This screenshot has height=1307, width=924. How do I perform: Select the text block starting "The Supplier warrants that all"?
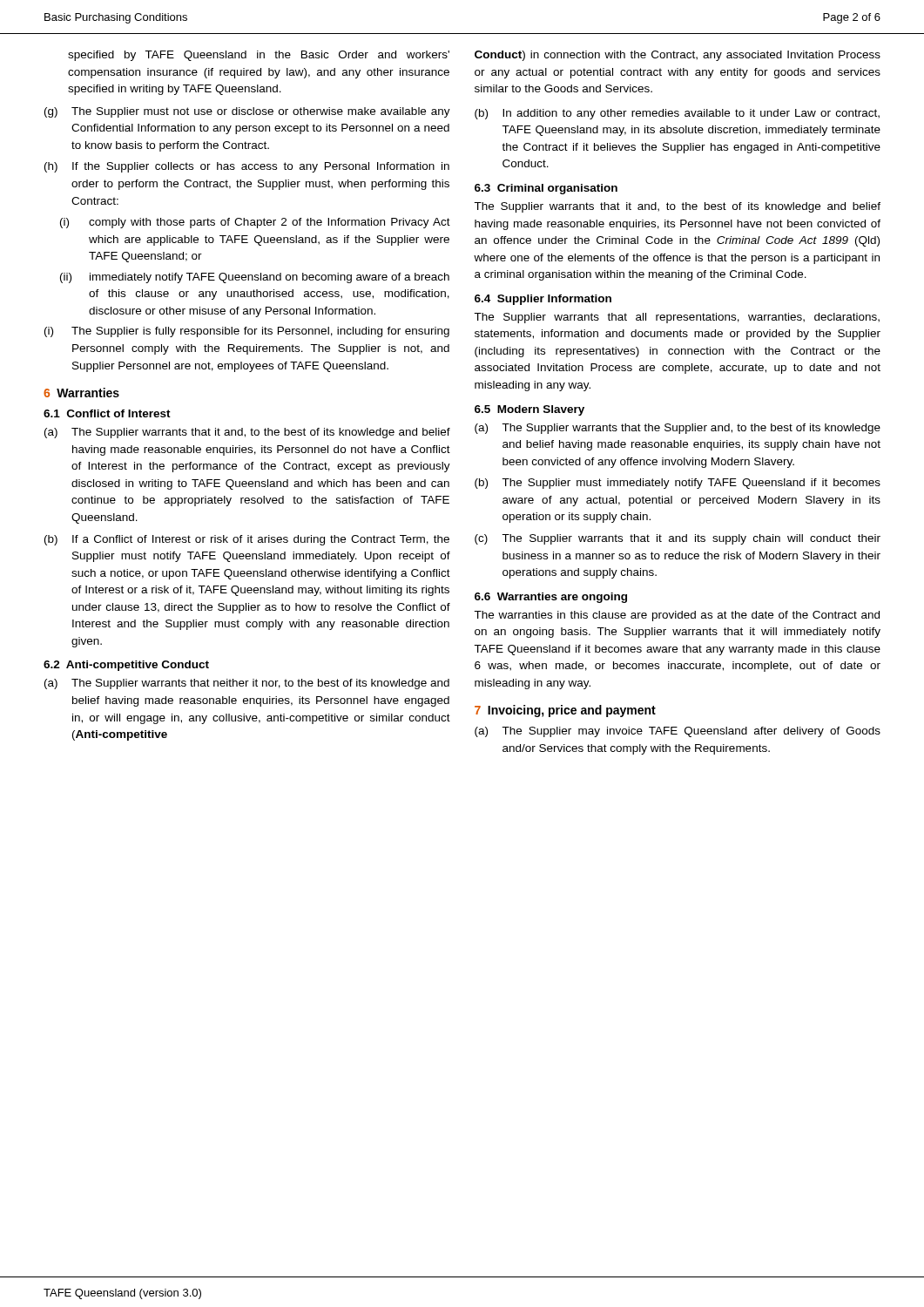(677, 351)
